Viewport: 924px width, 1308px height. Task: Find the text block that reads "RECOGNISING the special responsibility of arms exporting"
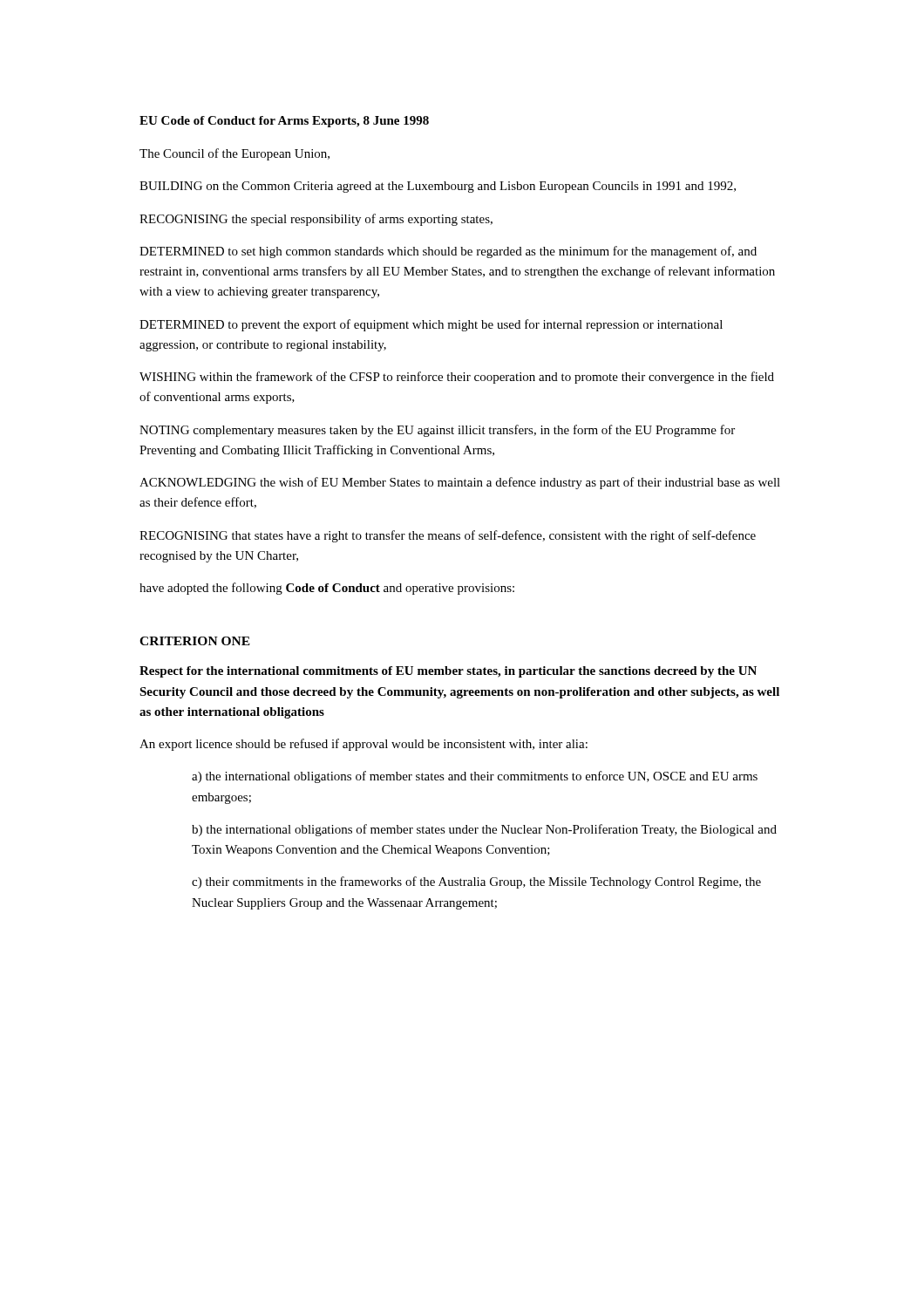[316, 218]
